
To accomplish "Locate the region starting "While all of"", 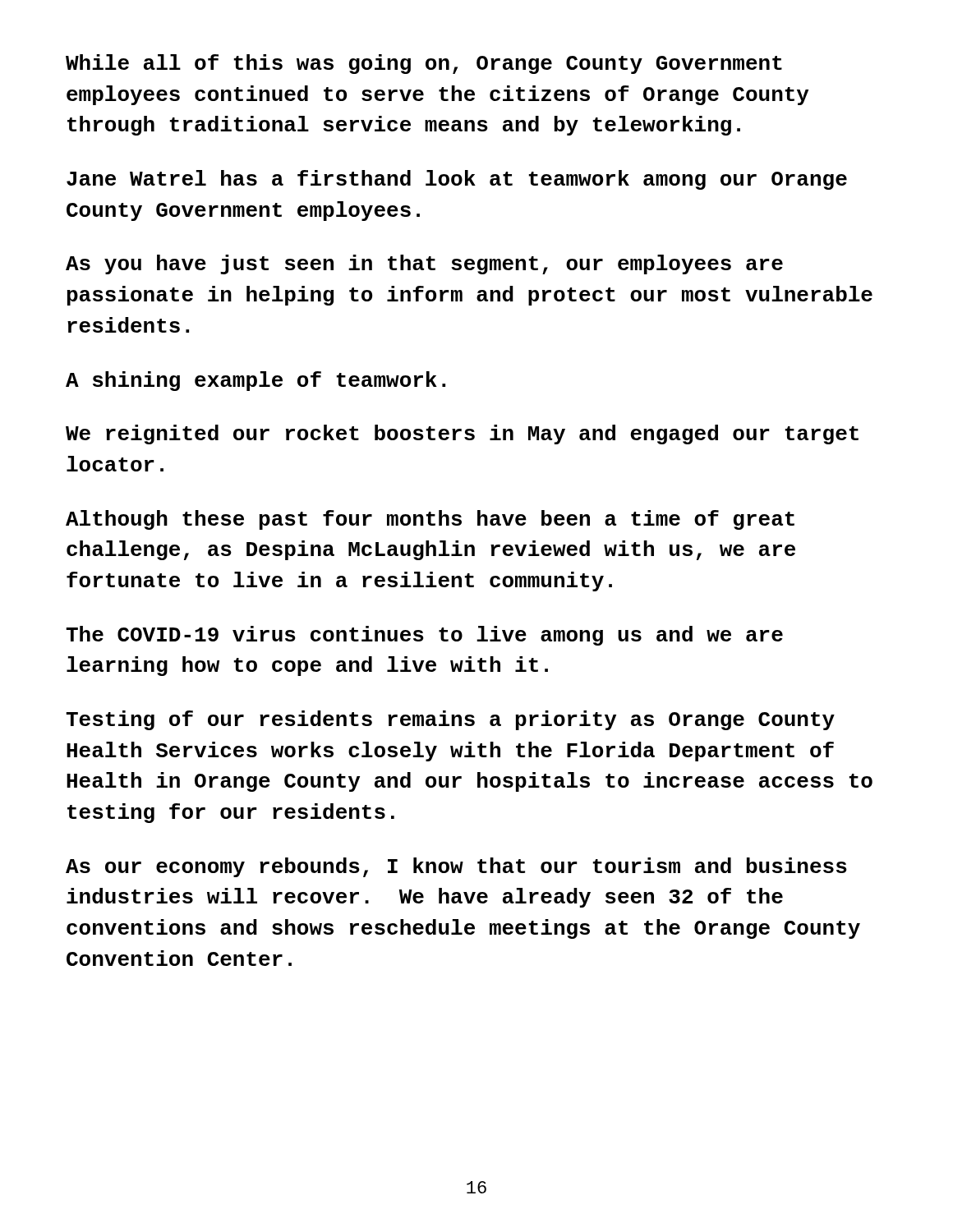I will tap(437, 95).
